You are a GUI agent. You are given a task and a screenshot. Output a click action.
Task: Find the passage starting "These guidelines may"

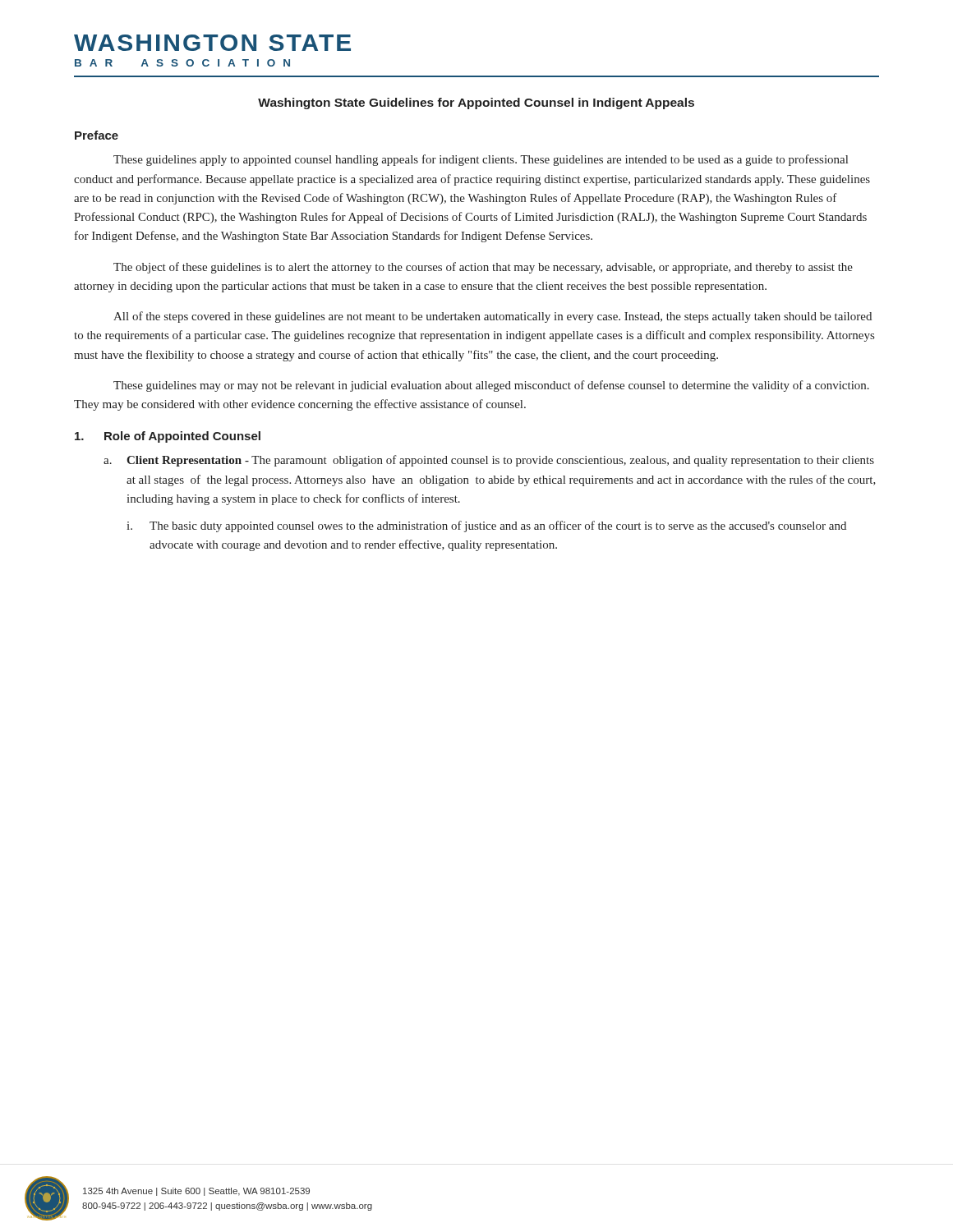(472, 395)
